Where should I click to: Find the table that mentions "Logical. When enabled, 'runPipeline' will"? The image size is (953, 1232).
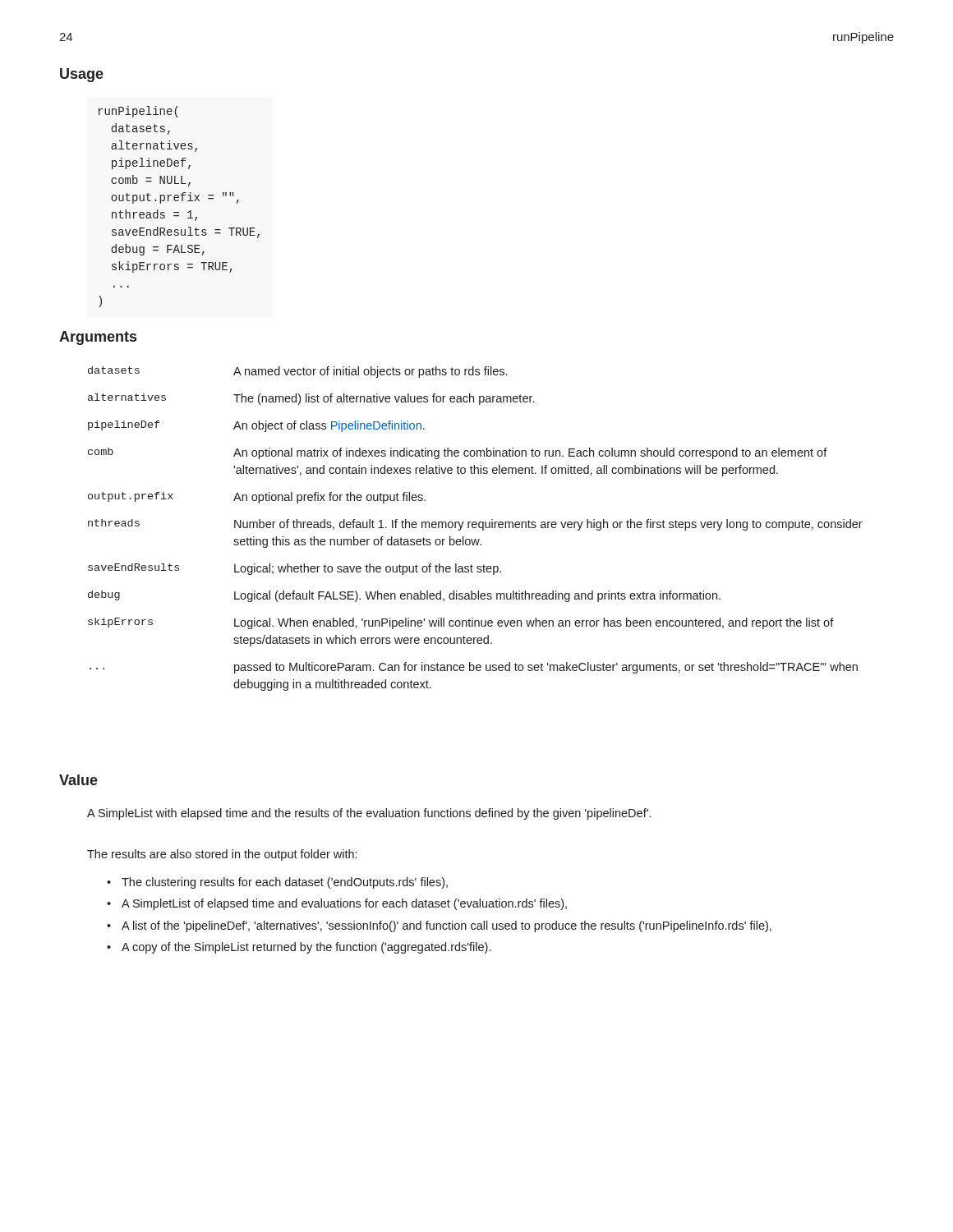click(490, 530)
